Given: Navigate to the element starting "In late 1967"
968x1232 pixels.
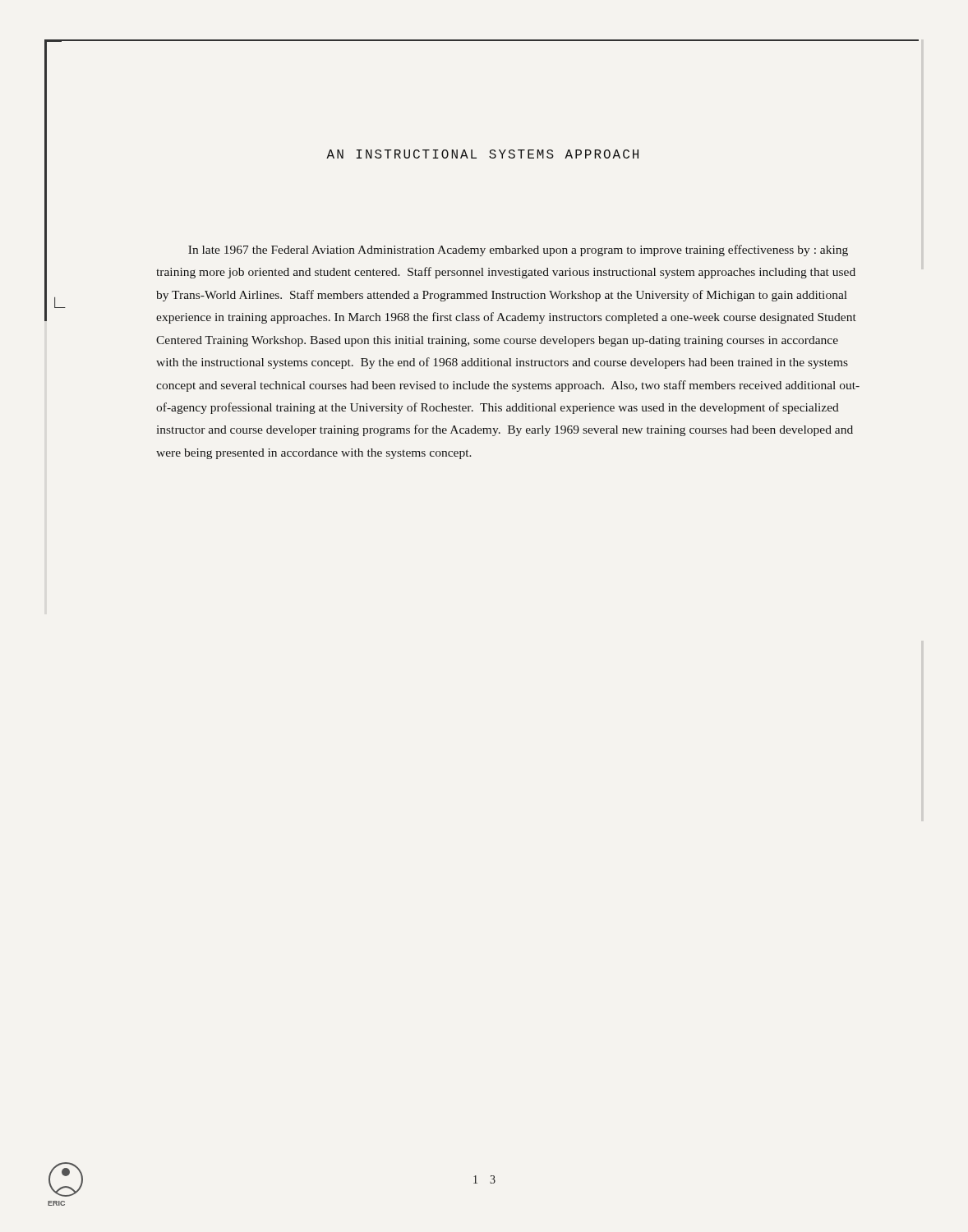Looking at the screenshot, I should click(x=509, y=351).
